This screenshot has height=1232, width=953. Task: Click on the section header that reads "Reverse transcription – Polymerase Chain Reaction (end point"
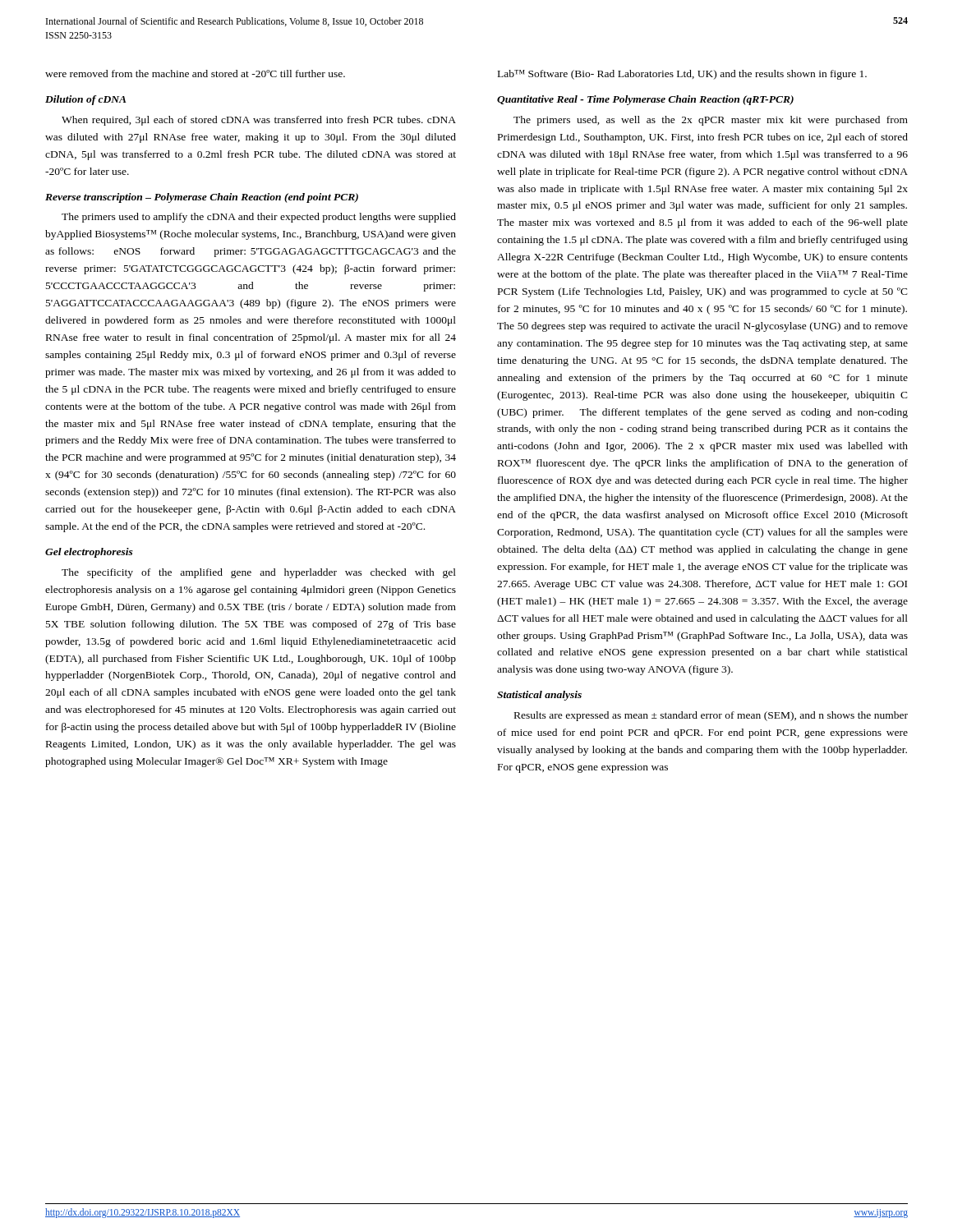pos(251,197)
